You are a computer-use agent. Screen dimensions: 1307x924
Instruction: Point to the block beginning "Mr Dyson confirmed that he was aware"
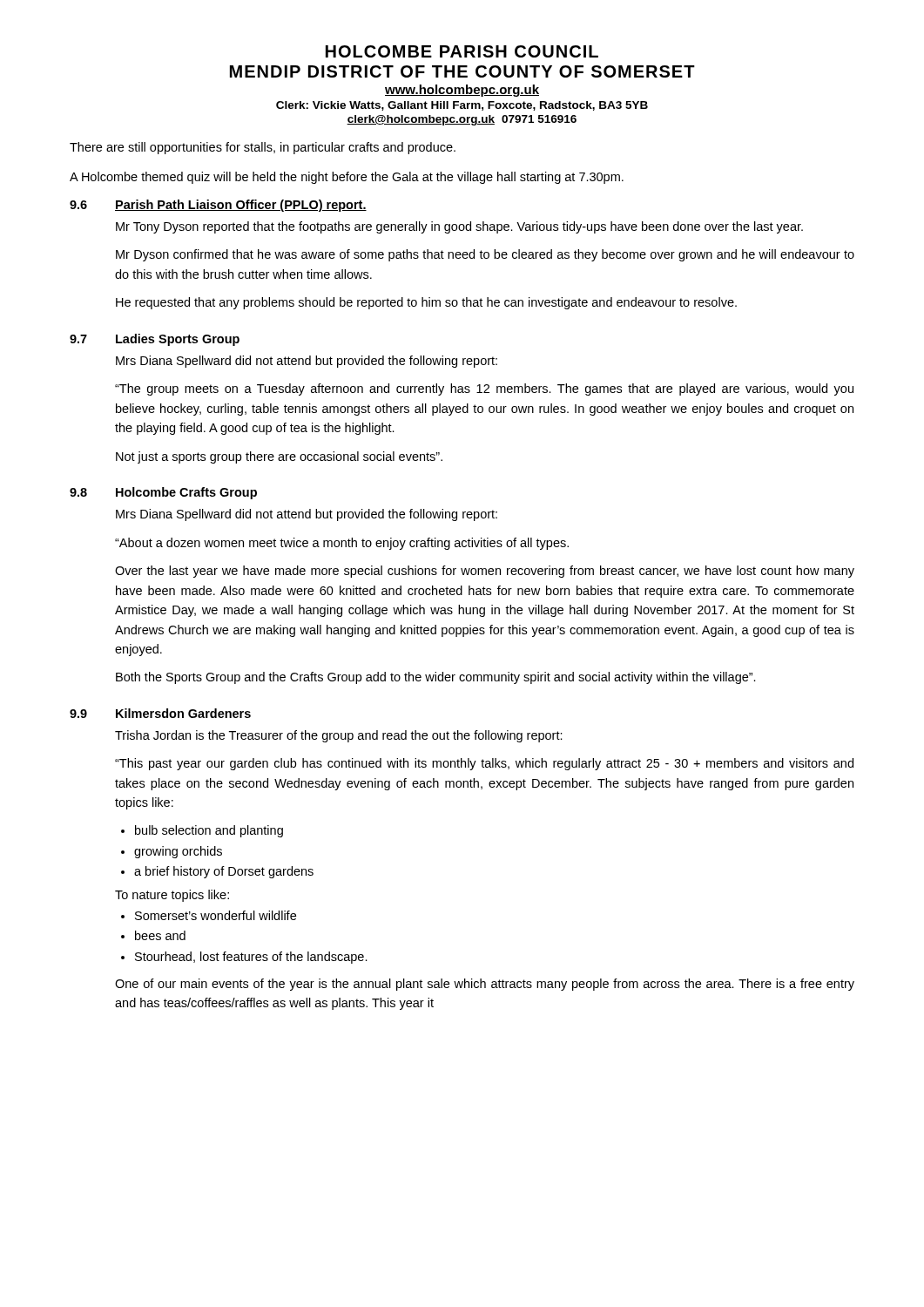click(485, 265)
